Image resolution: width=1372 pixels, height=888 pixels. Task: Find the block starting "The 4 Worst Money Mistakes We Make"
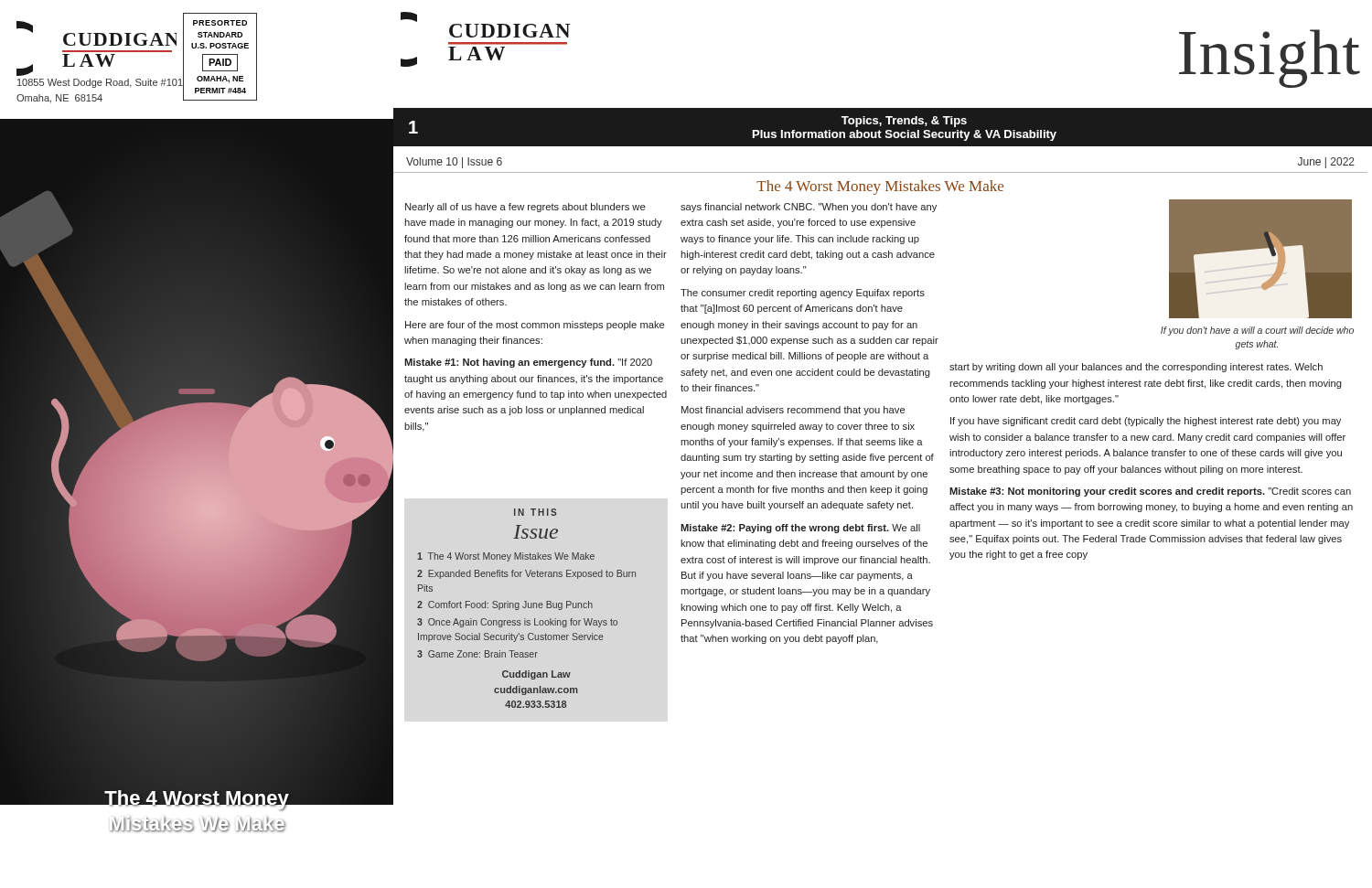pos(880,186)
